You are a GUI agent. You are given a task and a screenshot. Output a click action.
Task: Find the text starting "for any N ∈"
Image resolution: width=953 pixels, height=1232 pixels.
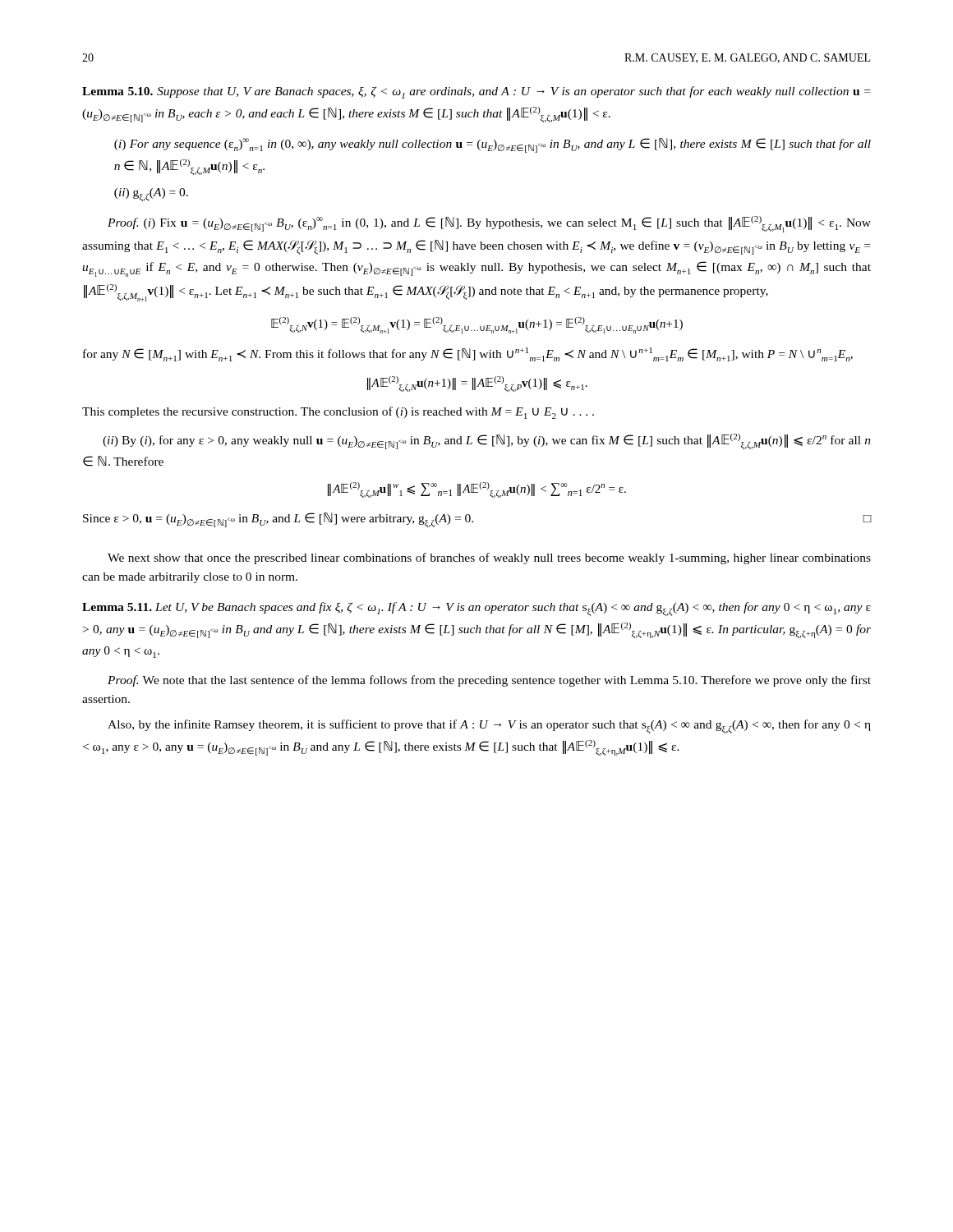(x=468, y=354)
